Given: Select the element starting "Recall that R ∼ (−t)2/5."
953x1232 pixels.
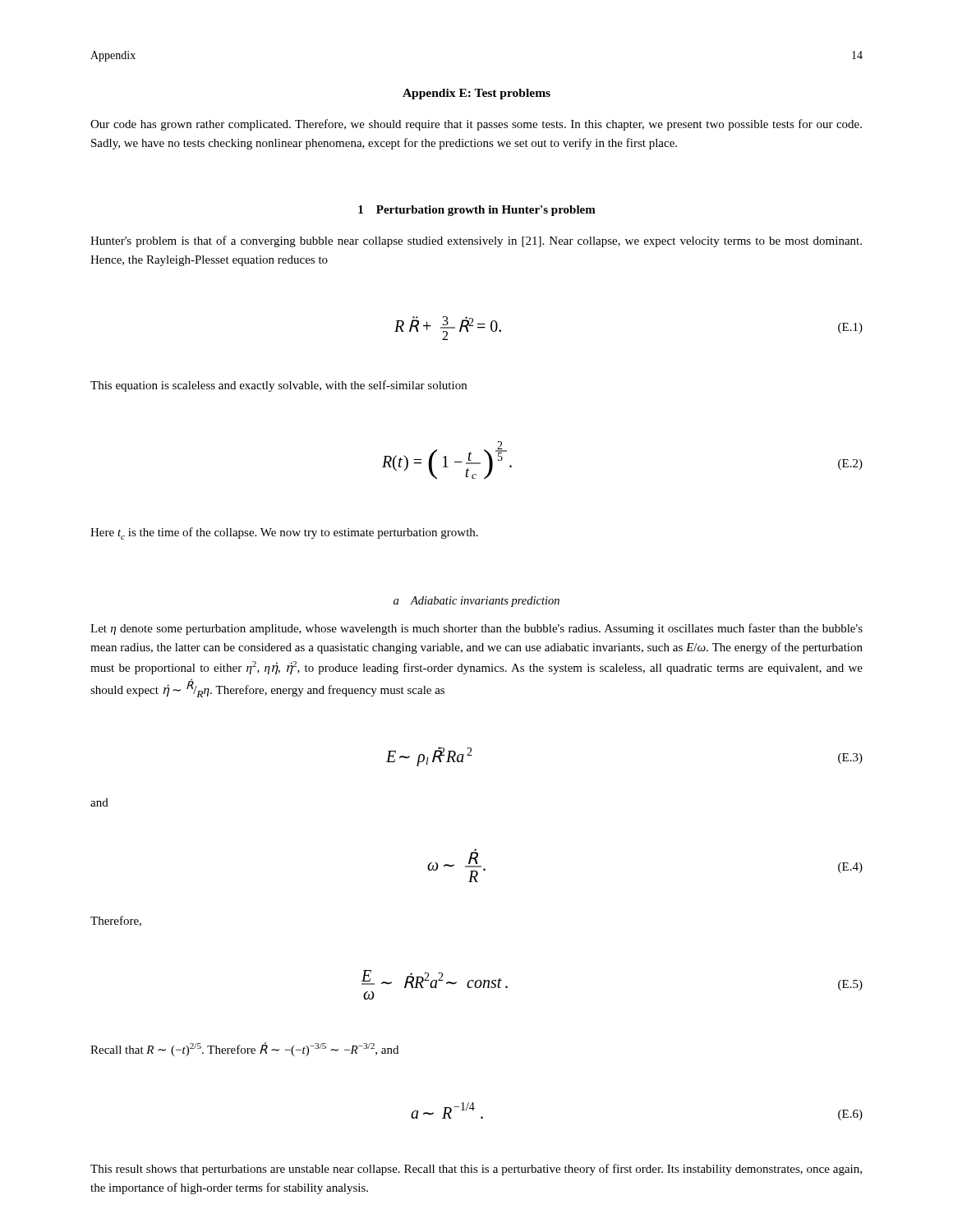Looking at the screenshot, I should 245,1048.
